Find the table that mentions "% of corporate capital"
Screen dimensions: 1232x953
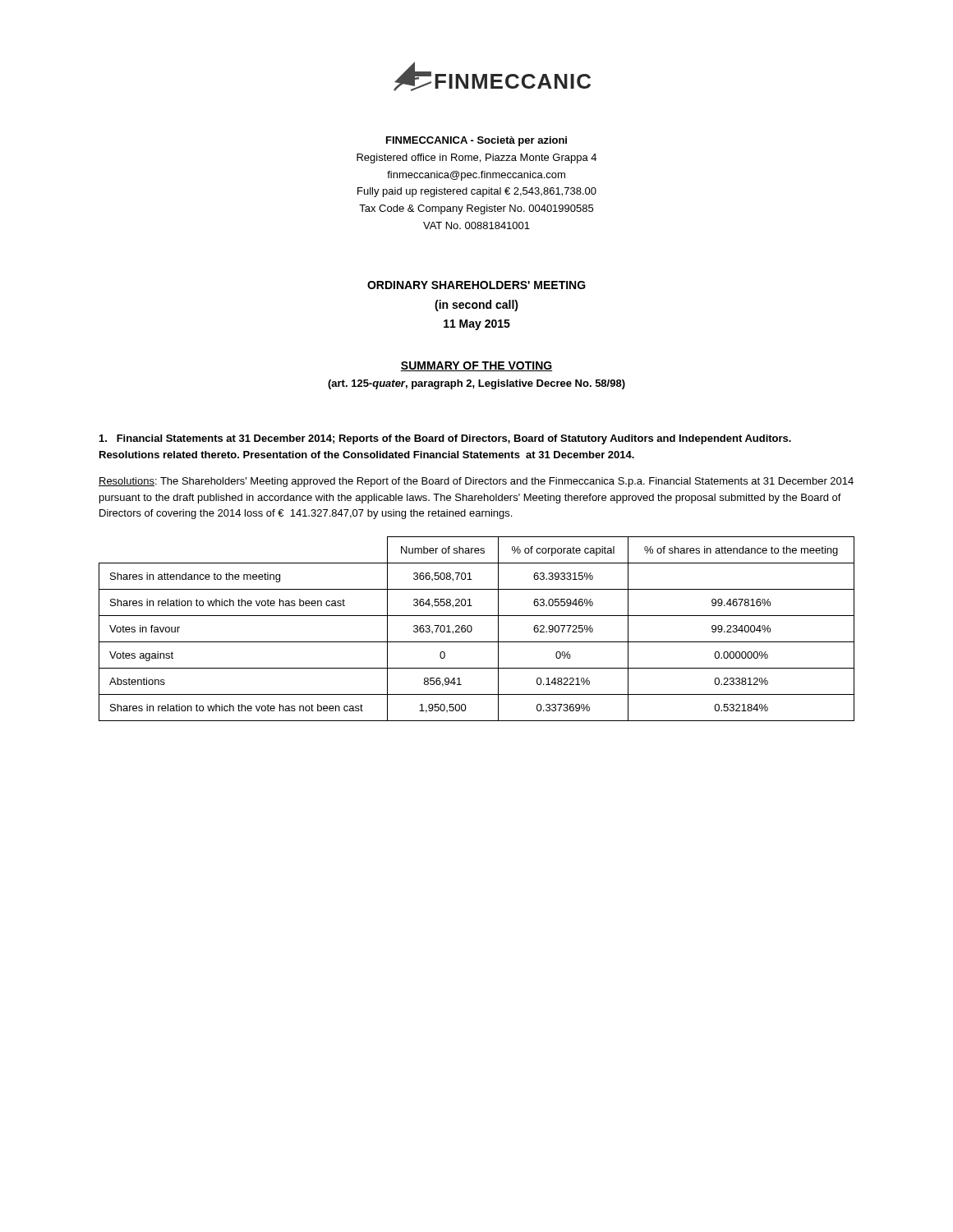coord(476,628)
